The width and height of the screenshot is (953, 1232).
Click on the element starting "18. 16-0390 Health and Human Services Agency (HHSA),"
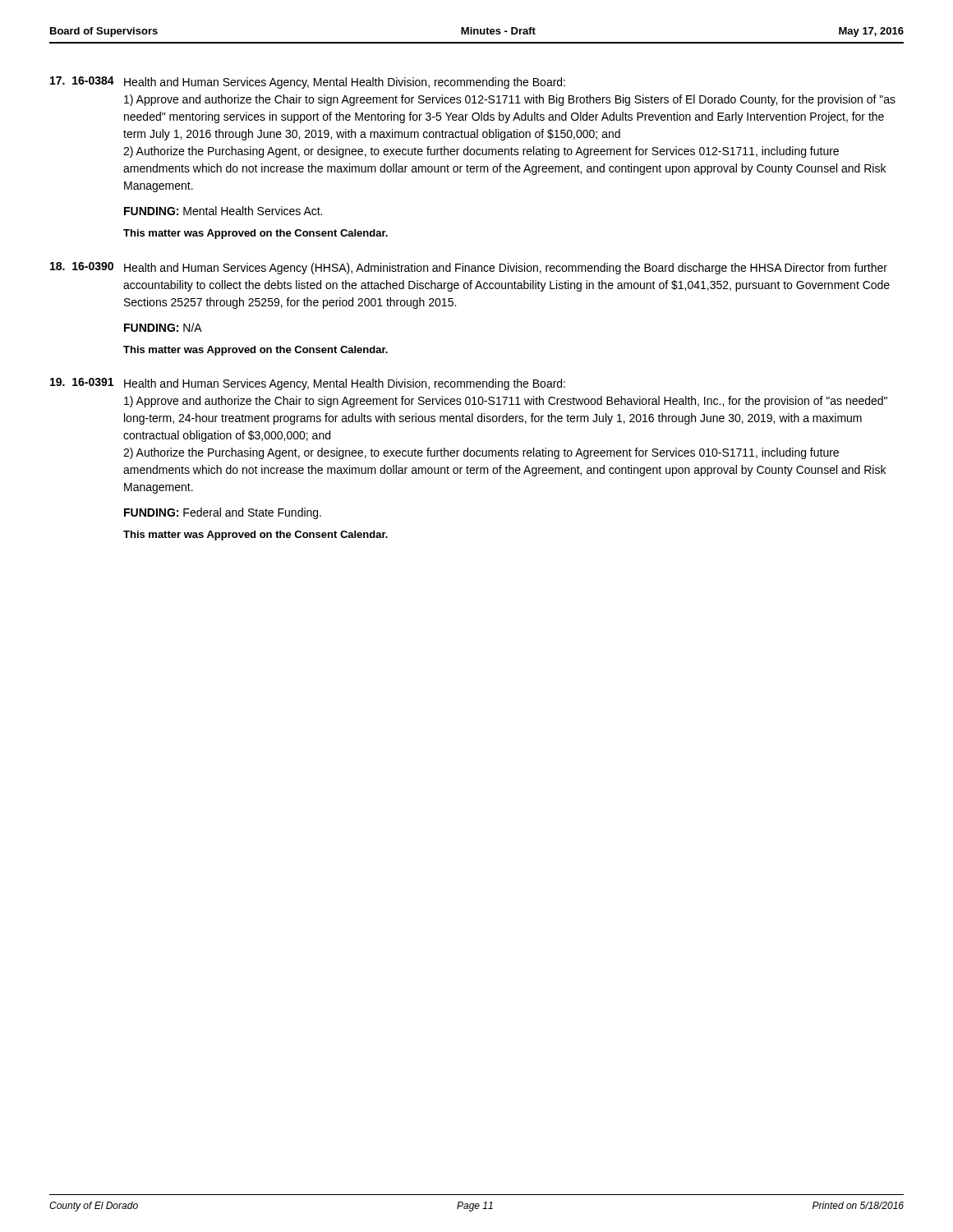(469, 268)
